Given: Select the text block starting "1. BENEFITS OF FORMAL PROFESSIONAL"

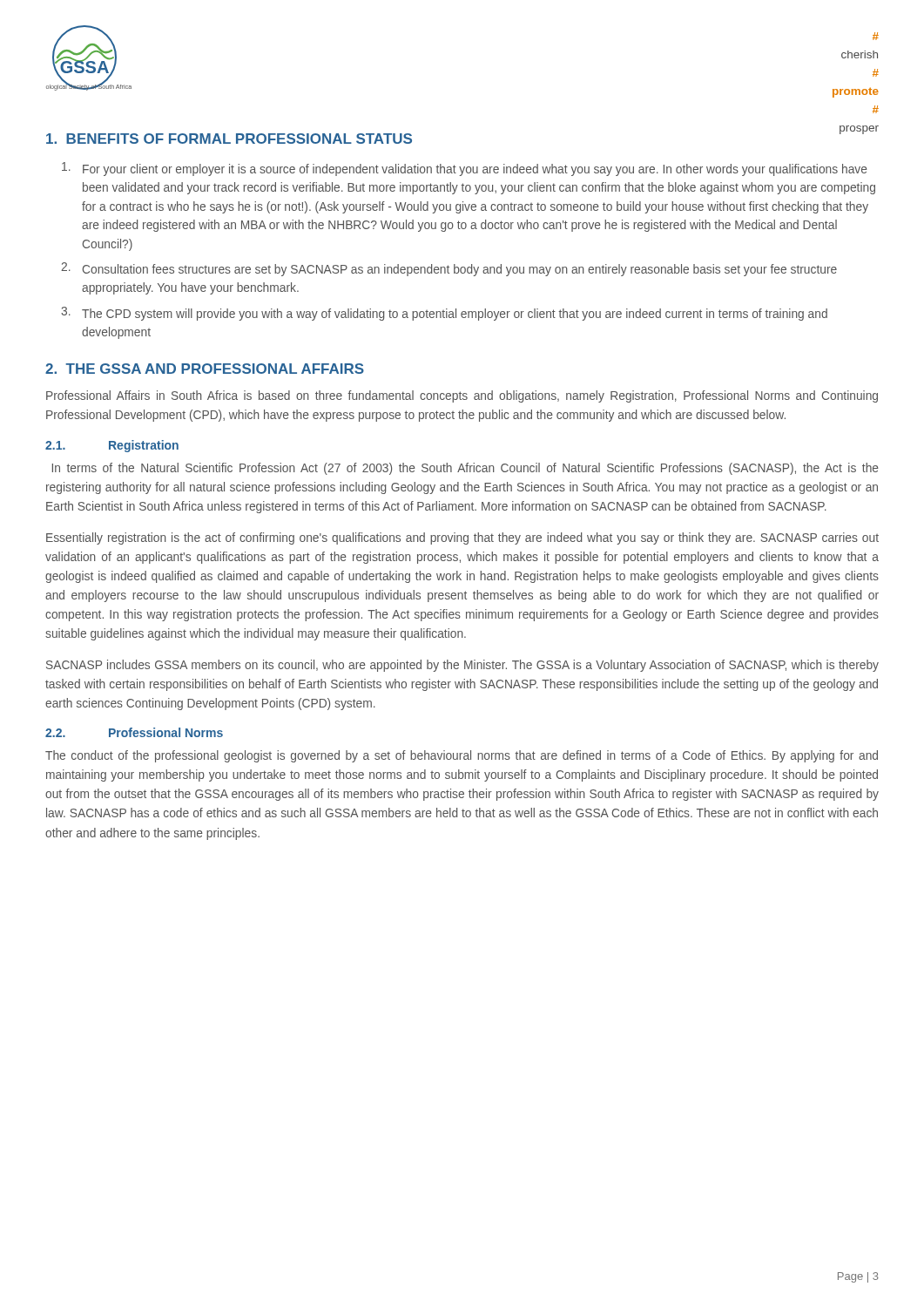Looking at the screenshot, I should [225, 137].
